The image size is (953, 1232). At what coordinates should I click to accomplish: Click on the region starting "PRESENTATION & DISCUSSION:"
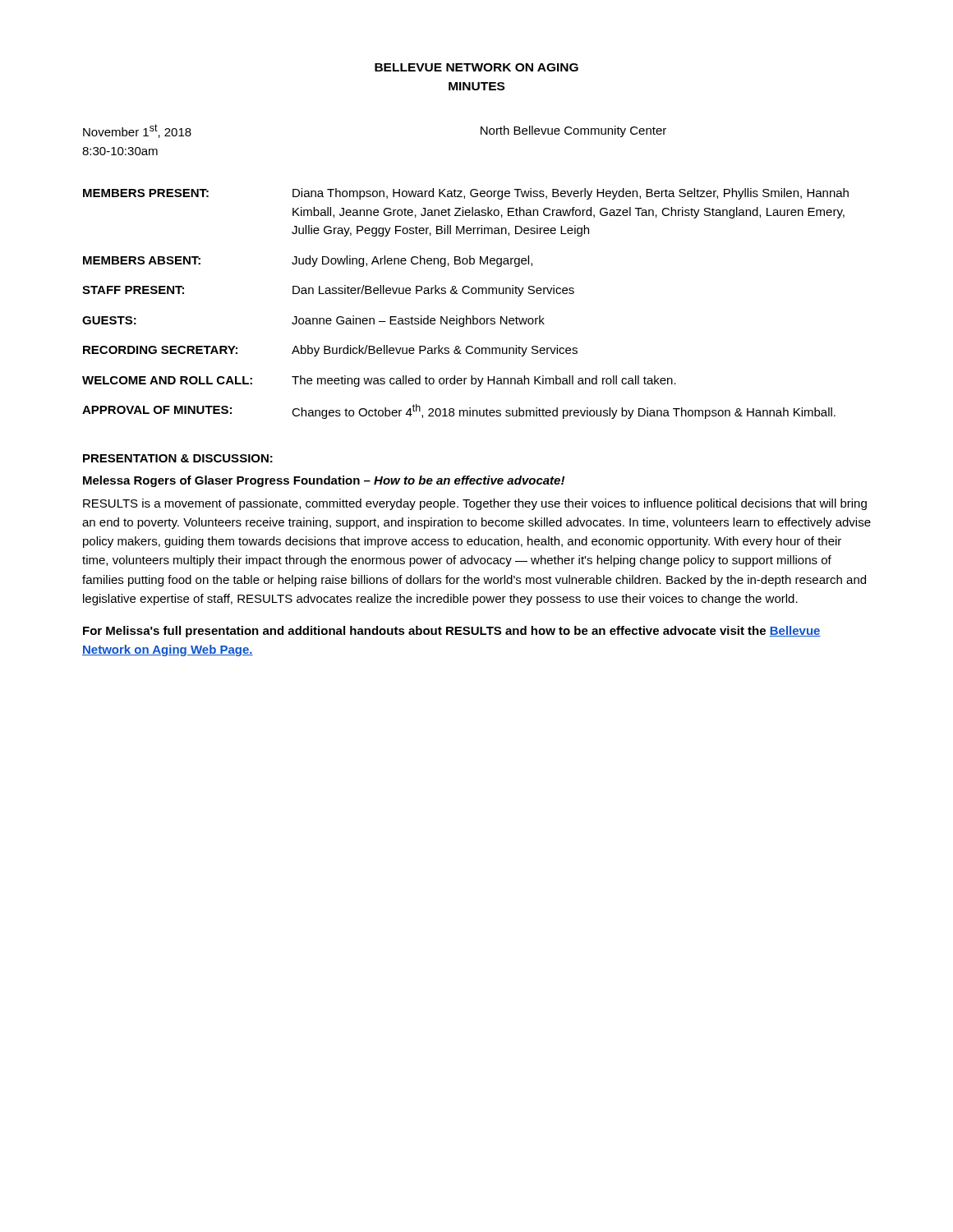178,458
